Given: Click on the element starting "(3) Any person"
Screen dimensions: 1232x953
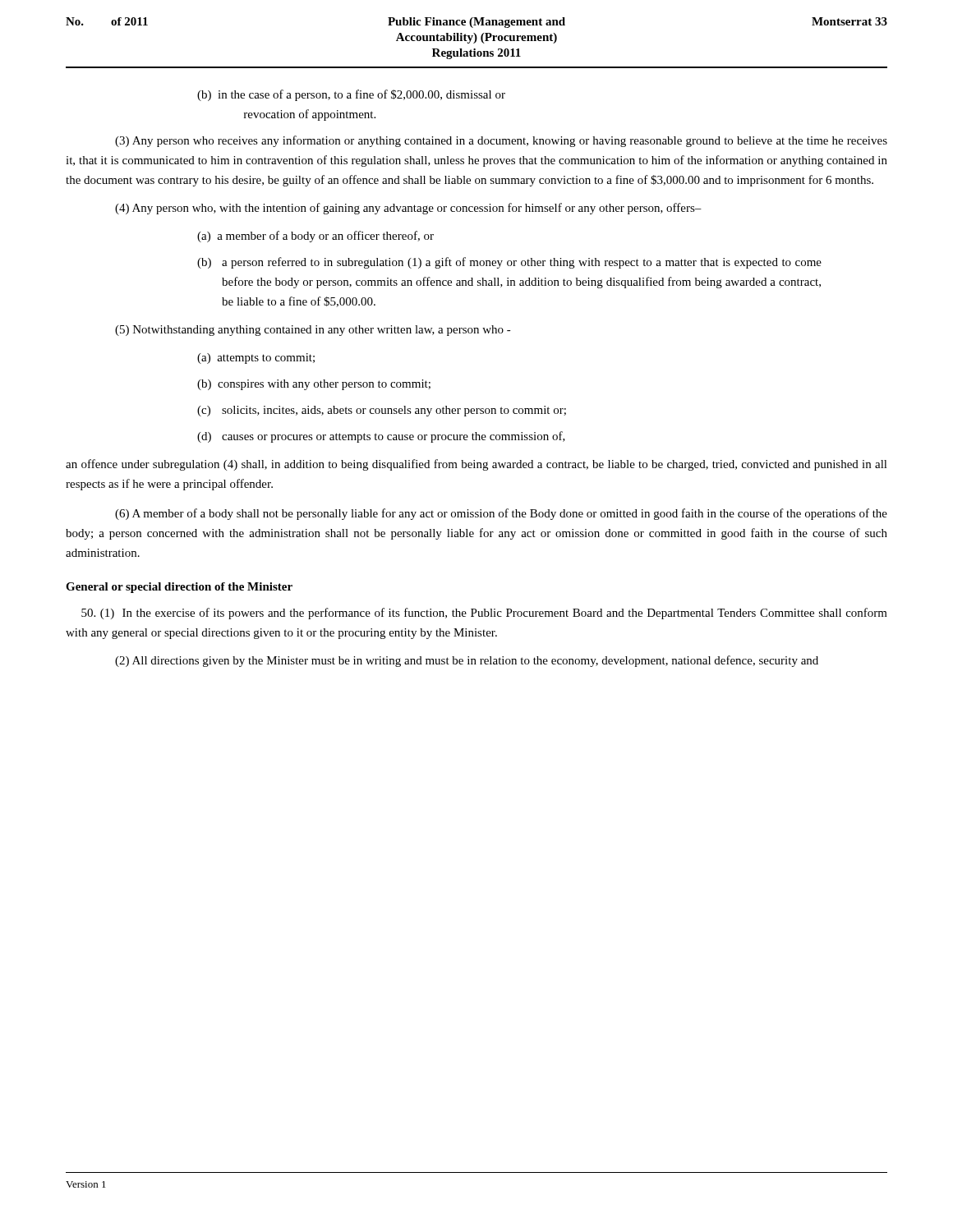Looking at the screenshot, I should pos(476,160).
